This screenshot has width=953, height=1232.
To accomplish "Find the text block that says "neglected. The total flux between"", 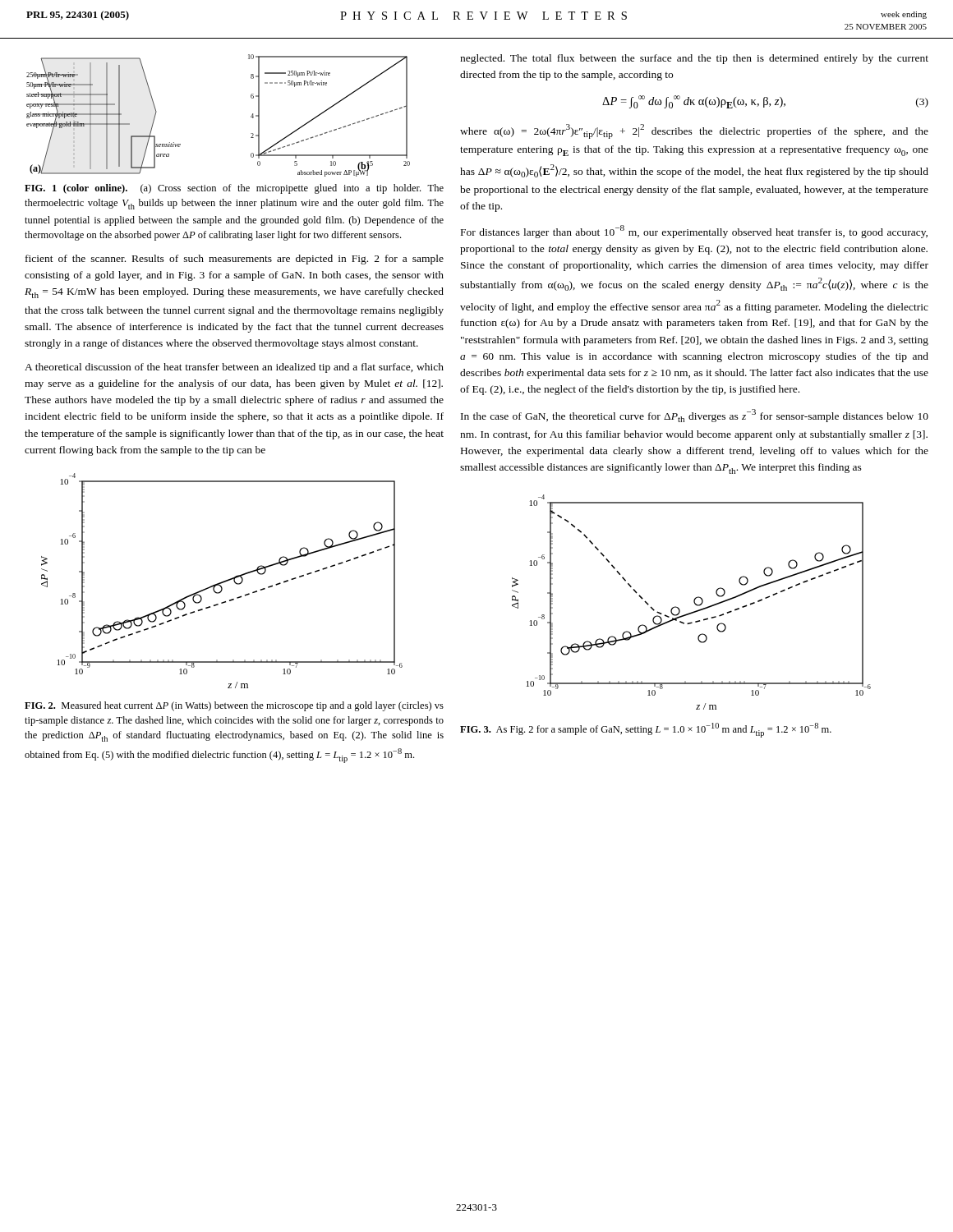I will coord(694,66).
